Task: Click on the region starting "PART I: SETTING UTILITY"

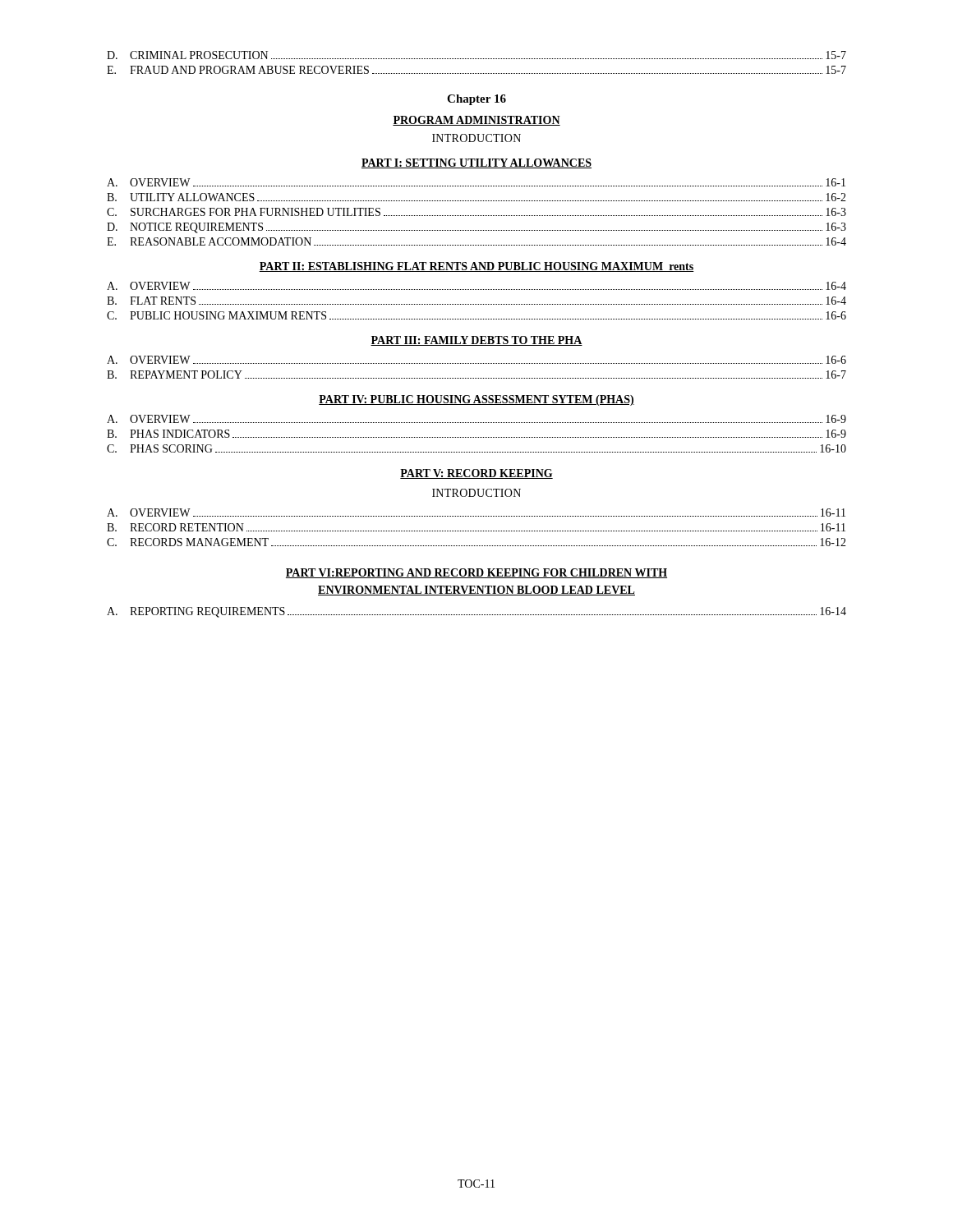Action: 476,163
